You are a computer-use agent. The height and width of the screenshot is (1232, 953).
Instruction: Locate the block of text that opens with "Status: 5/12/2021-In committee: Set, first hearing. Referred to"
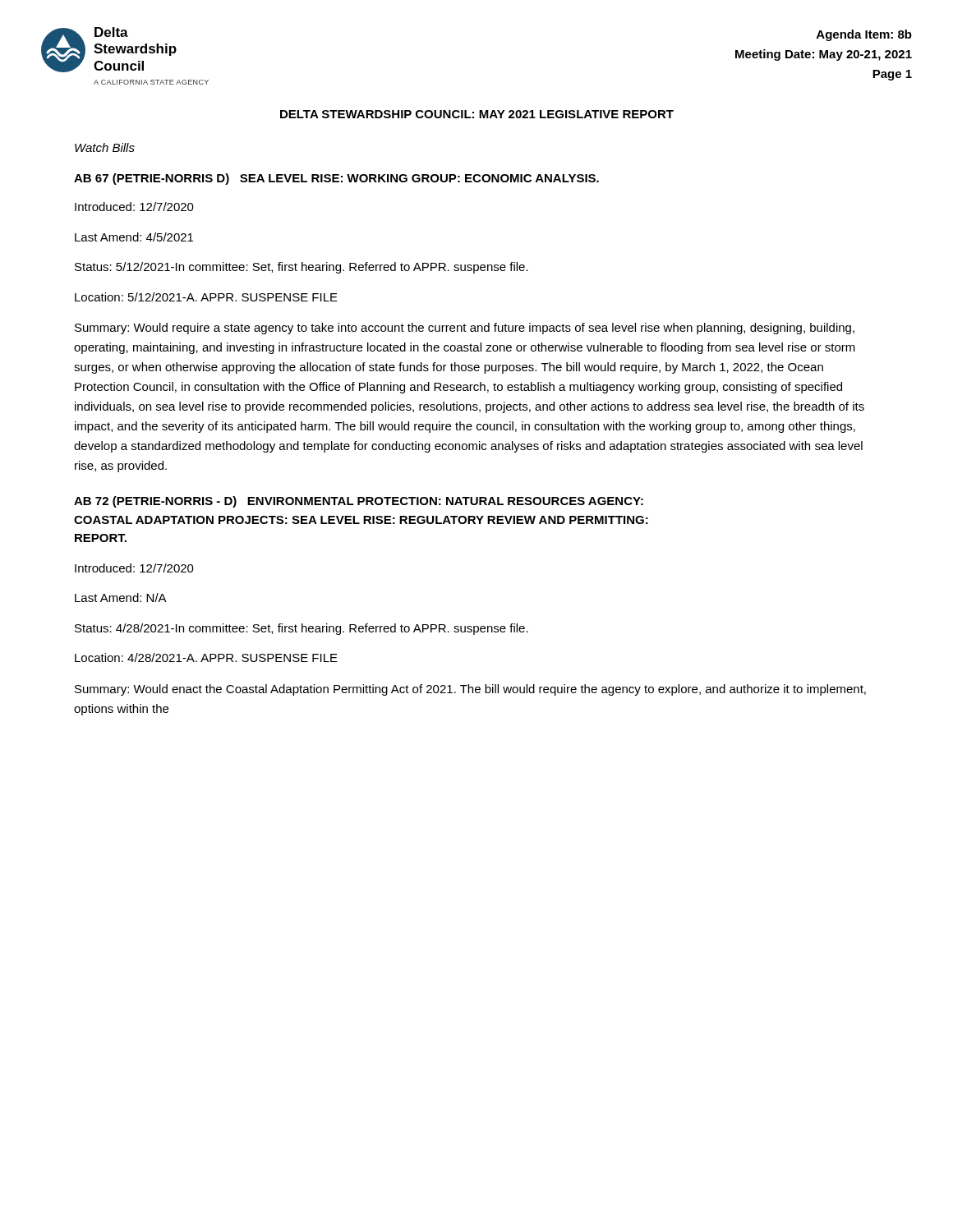[301, 267]
